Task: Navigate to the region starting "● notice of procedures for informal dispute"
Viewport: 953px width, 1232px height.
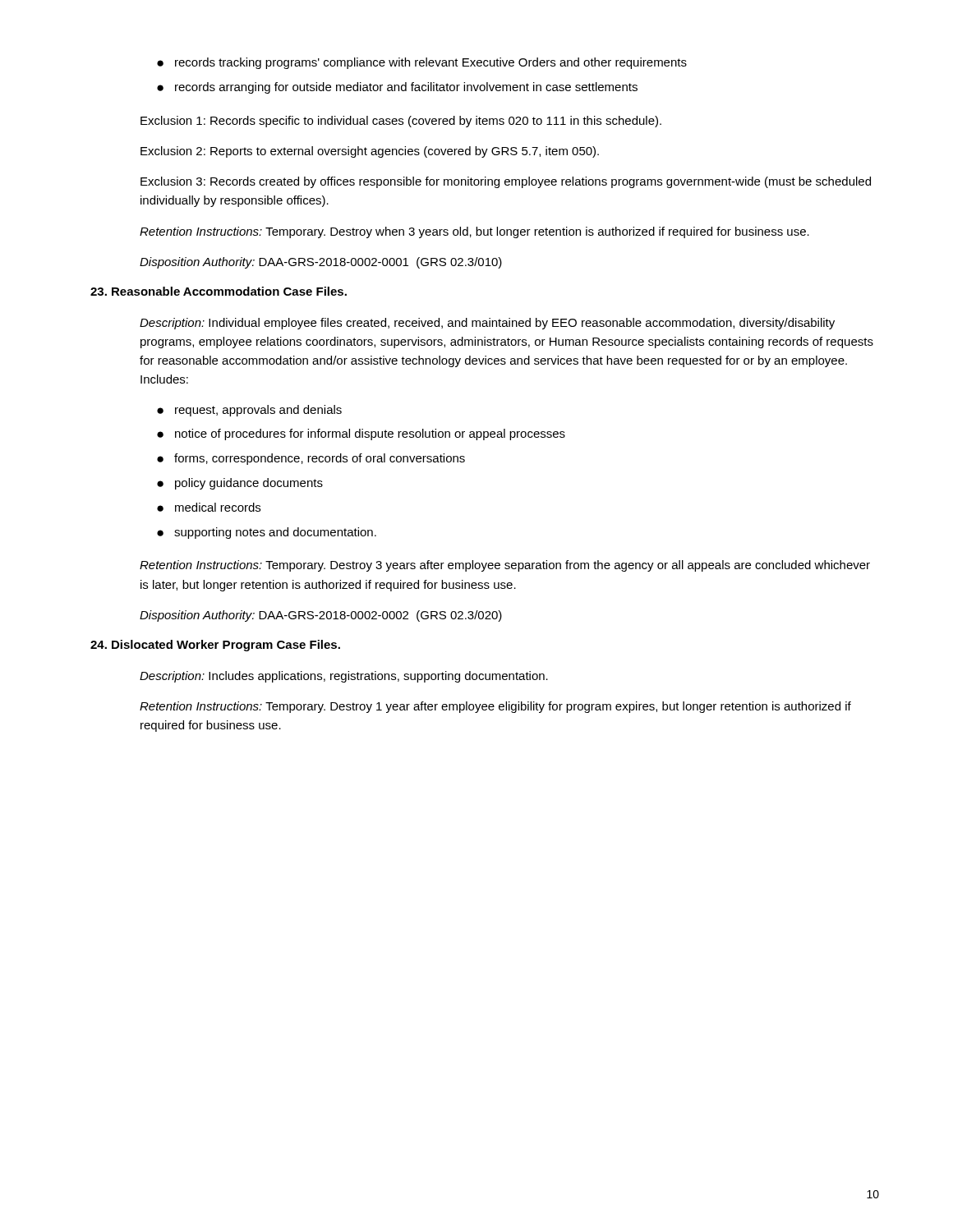Action: coord(518,435)
